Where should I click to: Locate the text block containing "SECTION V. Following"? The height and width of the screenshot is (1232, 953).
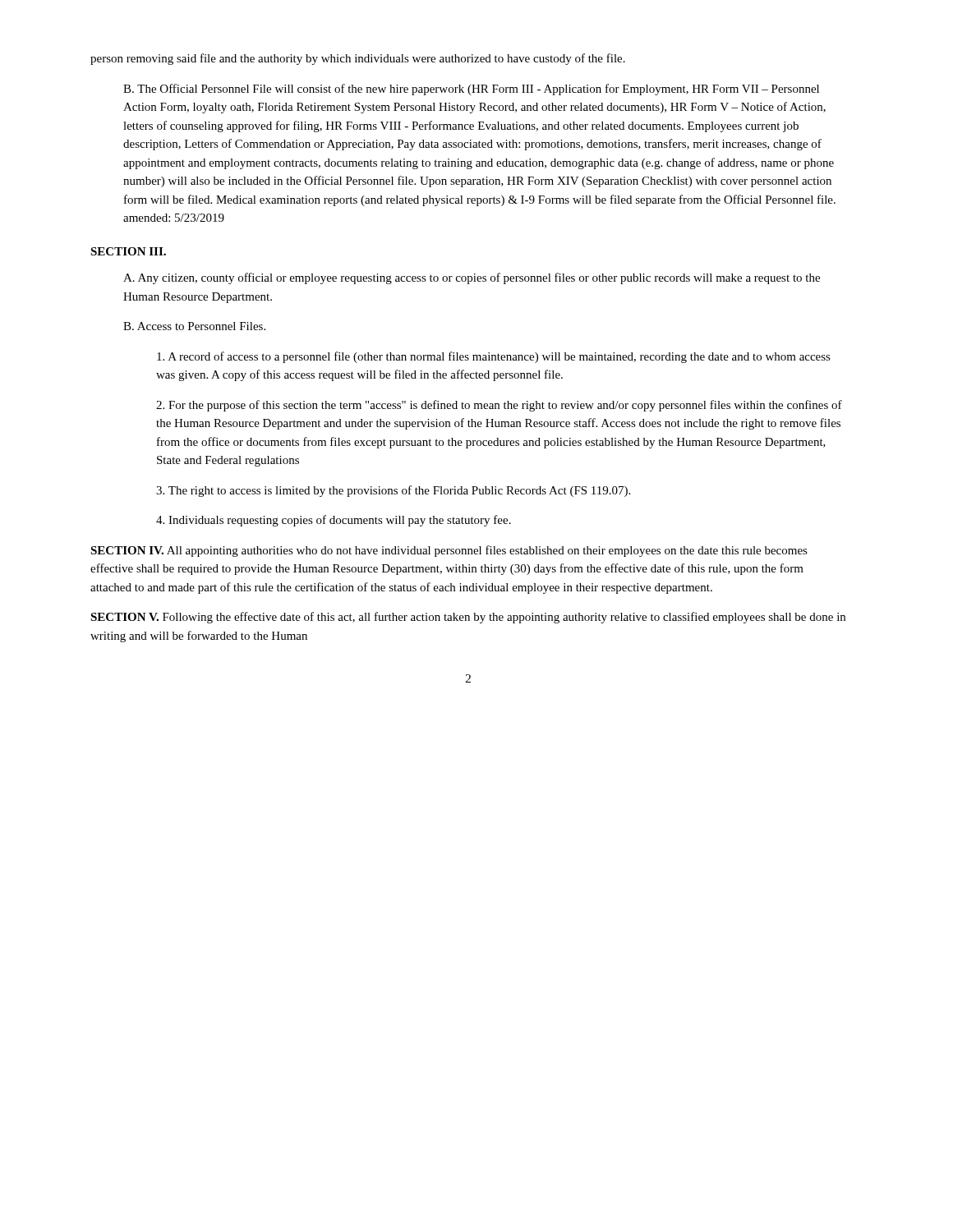pyautogui.click(x=468, y=626)
